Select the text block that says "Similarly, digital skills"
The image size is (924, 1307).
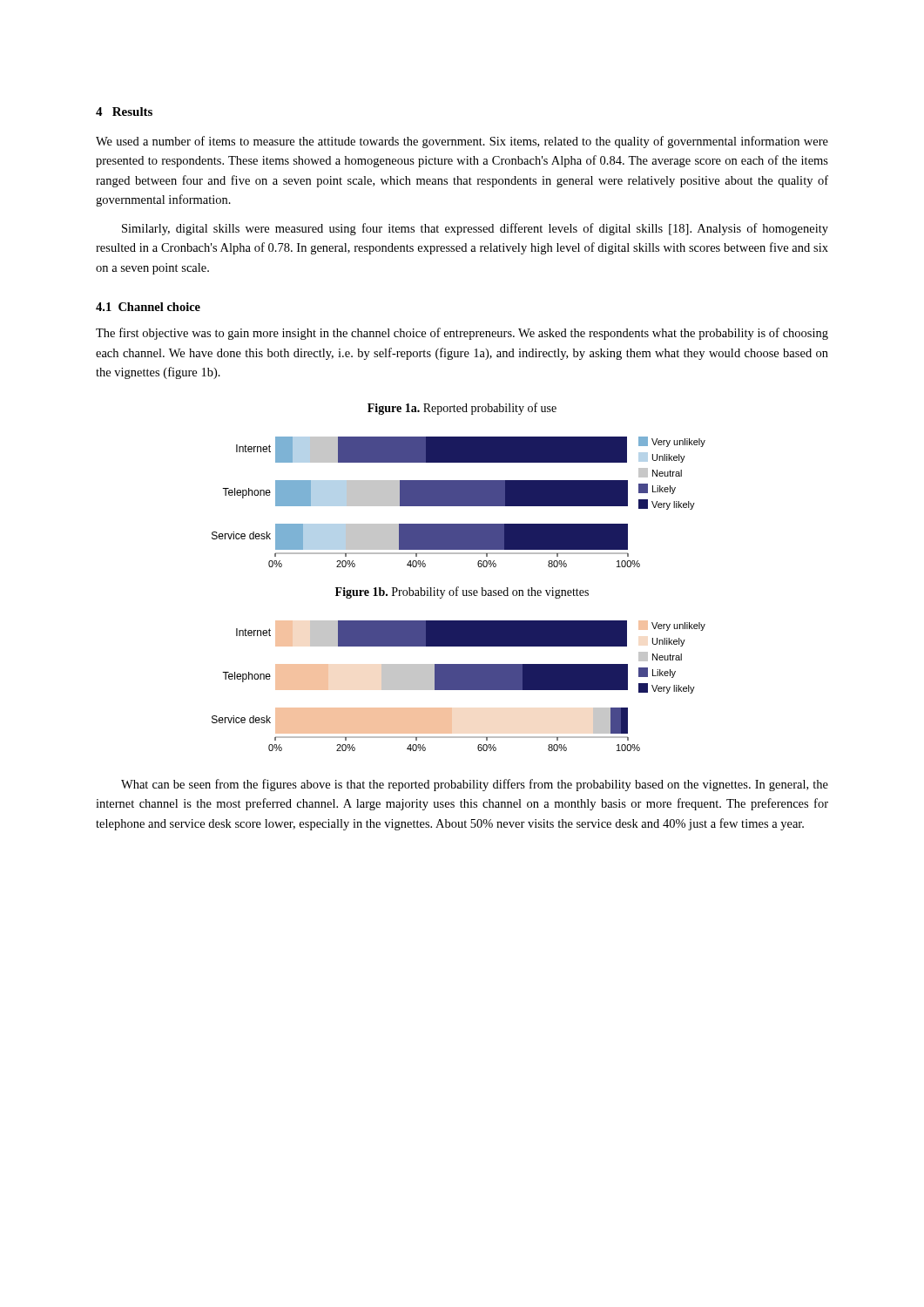pos(462,248)
